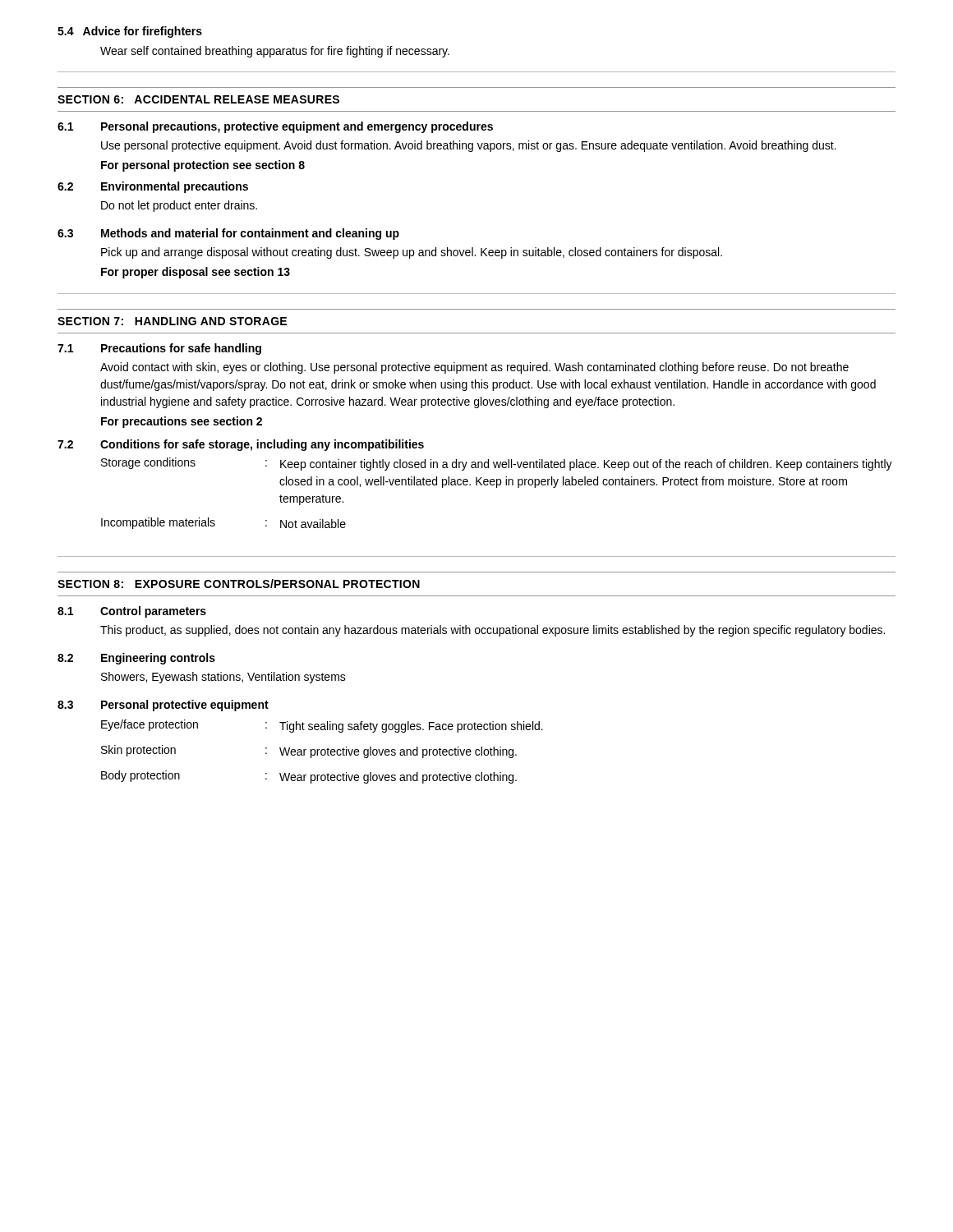
Task: Navigate to the block starting "Showers, Eyewash stations,"
Action: (223, 677)
